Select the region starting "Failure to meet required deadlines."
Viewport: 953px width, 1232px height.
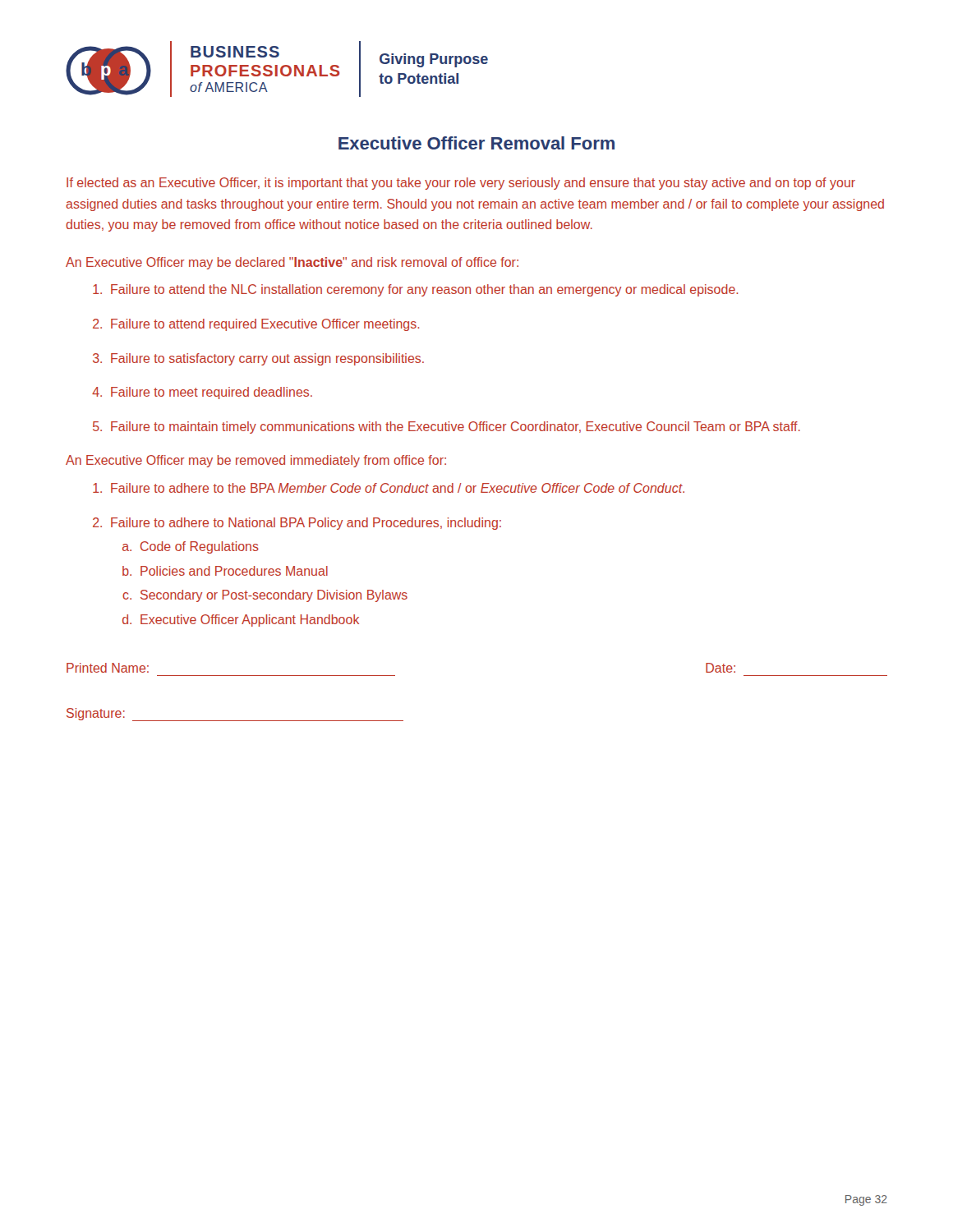point(202,393)
